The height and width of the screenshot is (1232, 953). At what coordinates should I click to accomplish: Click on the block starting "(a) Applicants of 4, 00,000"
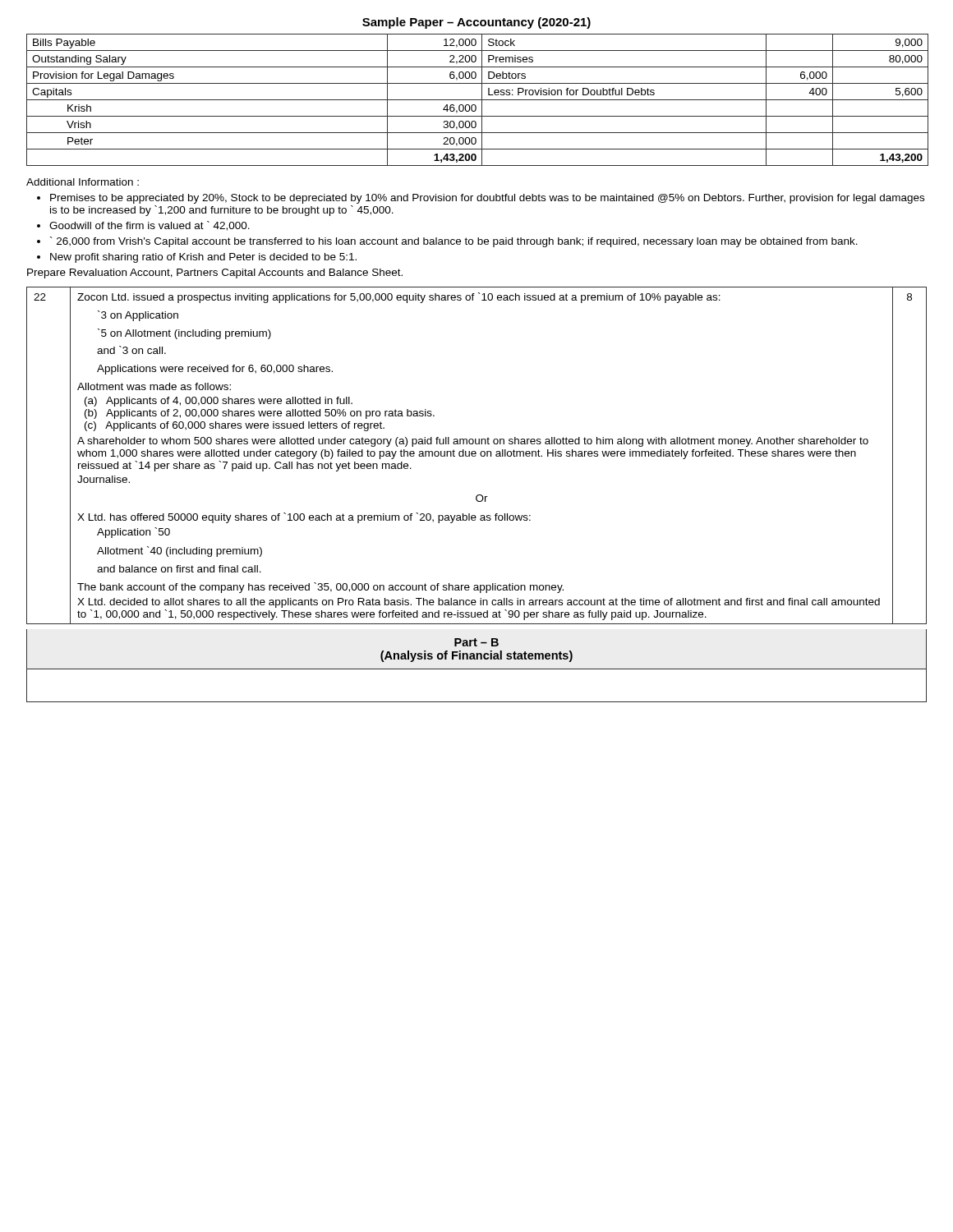[x=218, y=401]
